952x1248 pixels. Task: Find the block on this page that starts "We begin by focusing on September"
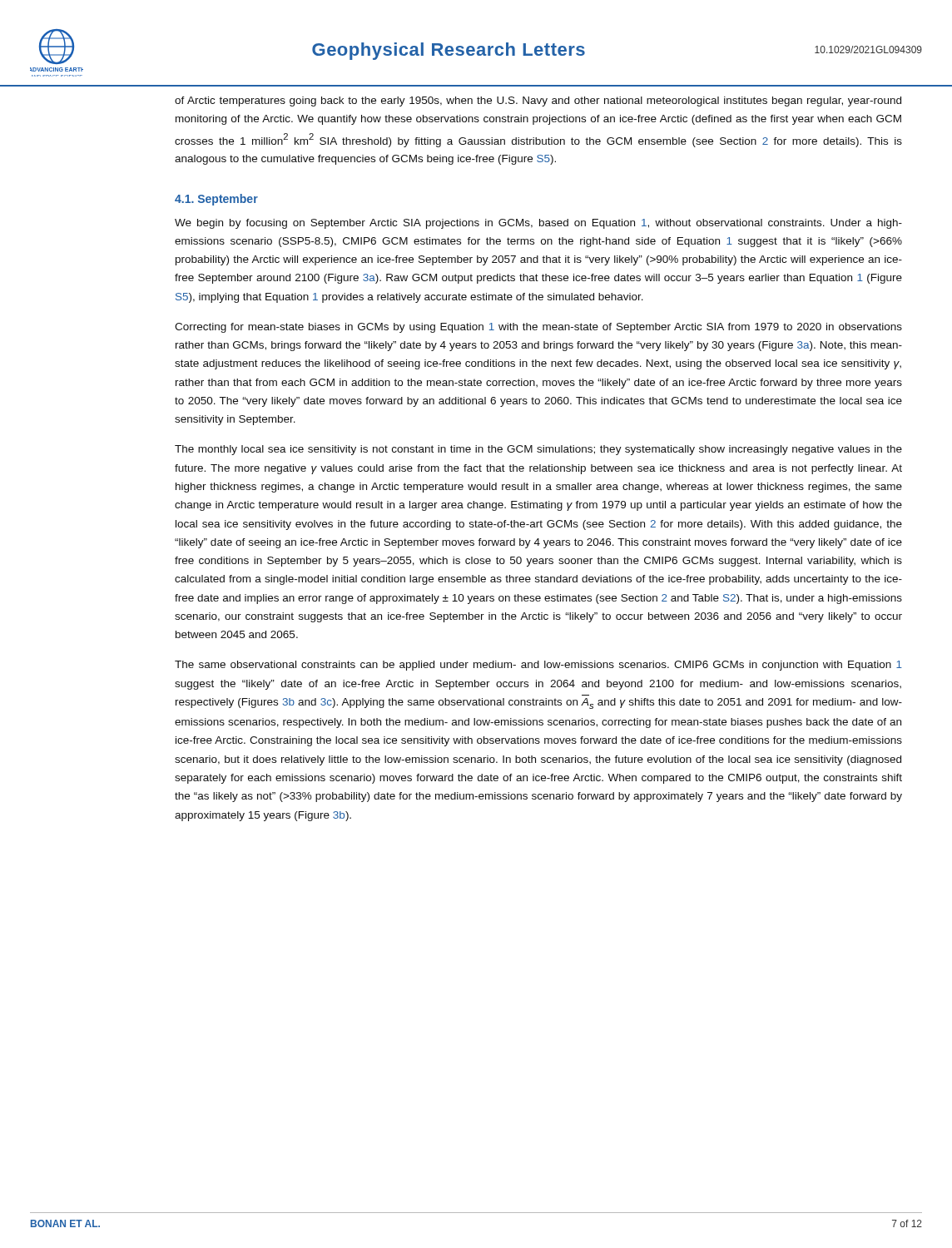tap(538, 259)
